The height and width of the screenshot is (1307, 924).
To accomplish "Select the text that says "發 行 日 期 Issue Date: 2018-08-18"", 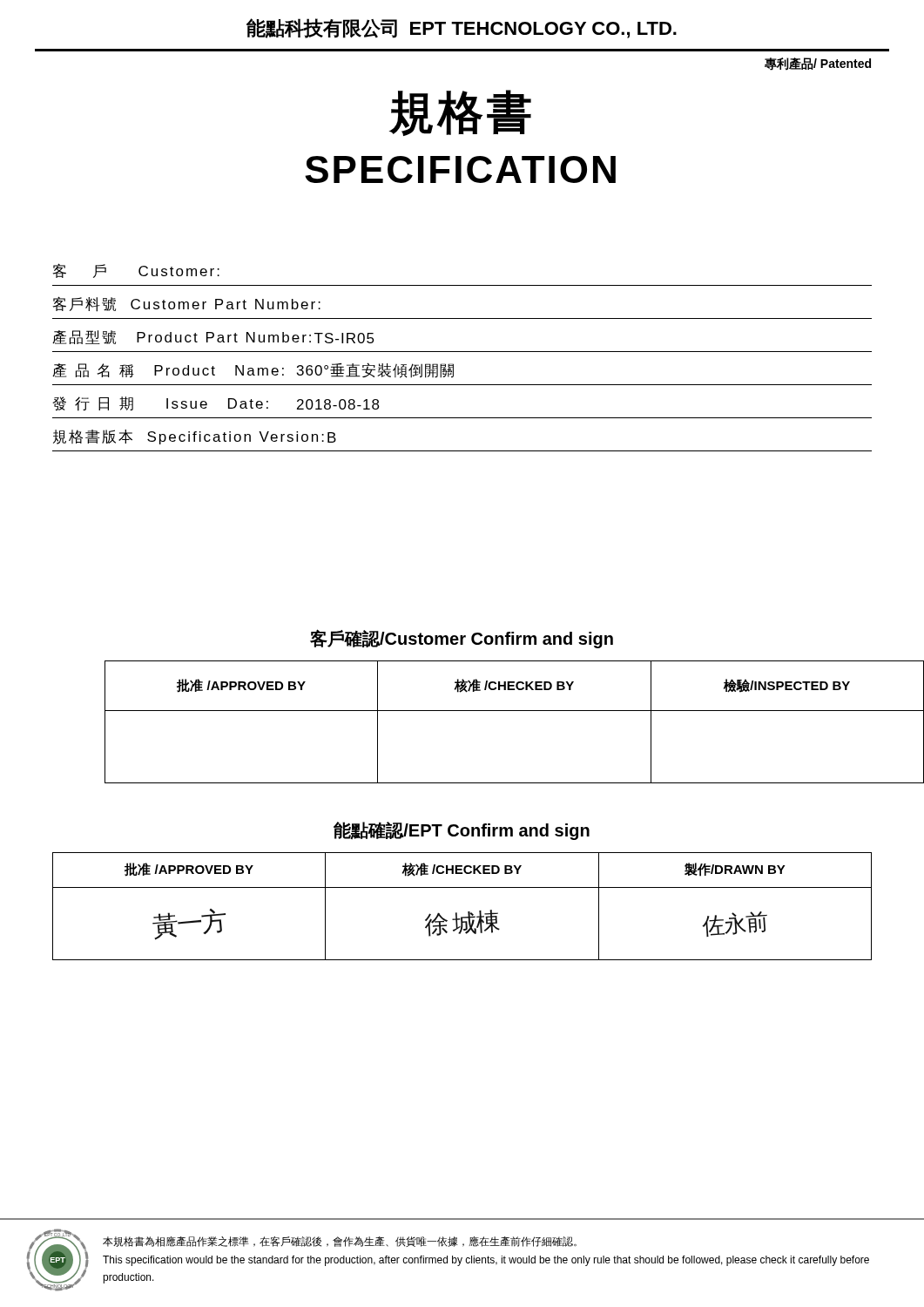I will click(82, 402).
